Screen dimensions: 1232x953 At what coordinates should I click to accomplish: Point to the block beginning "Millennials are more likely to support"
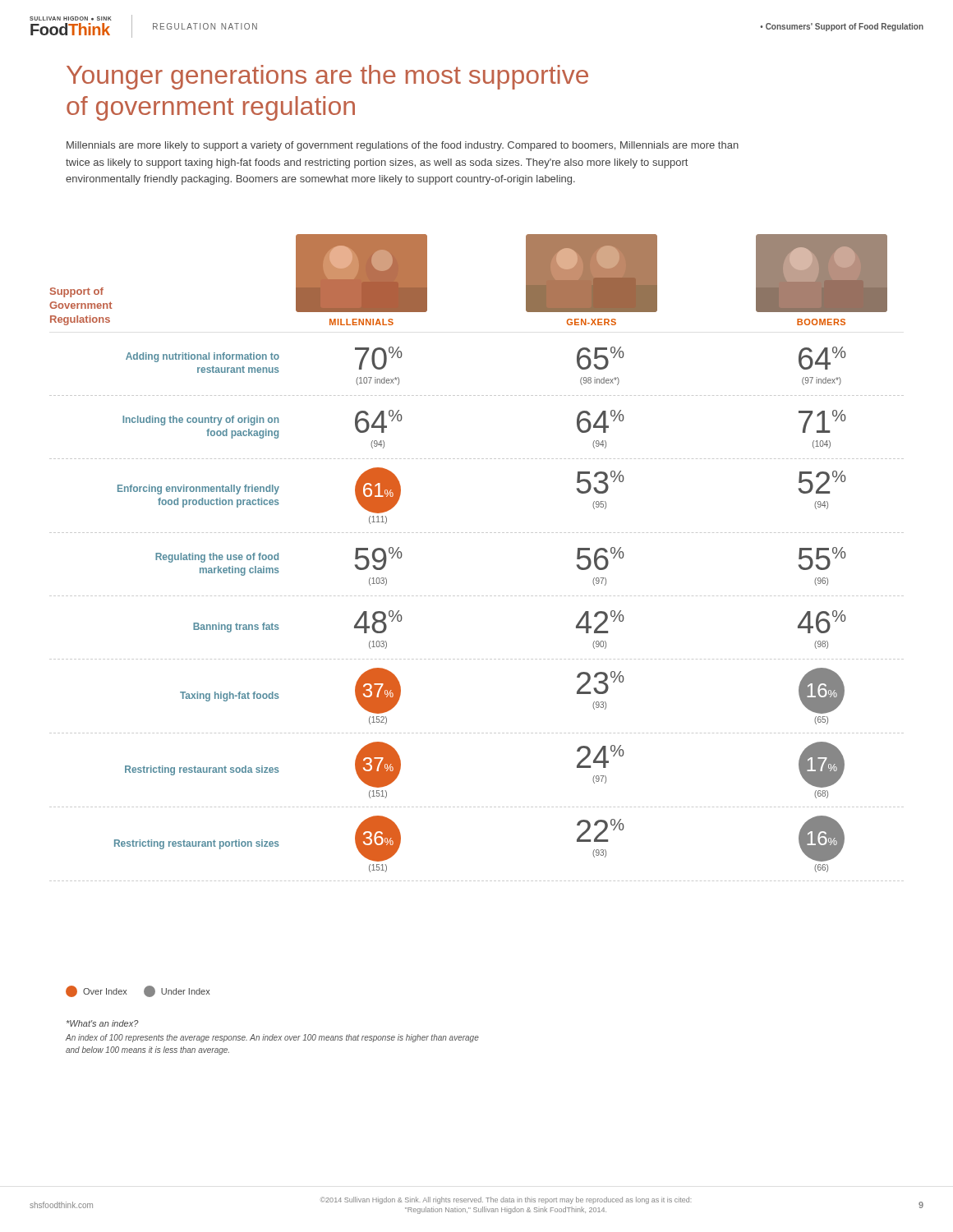coord(402,162)
